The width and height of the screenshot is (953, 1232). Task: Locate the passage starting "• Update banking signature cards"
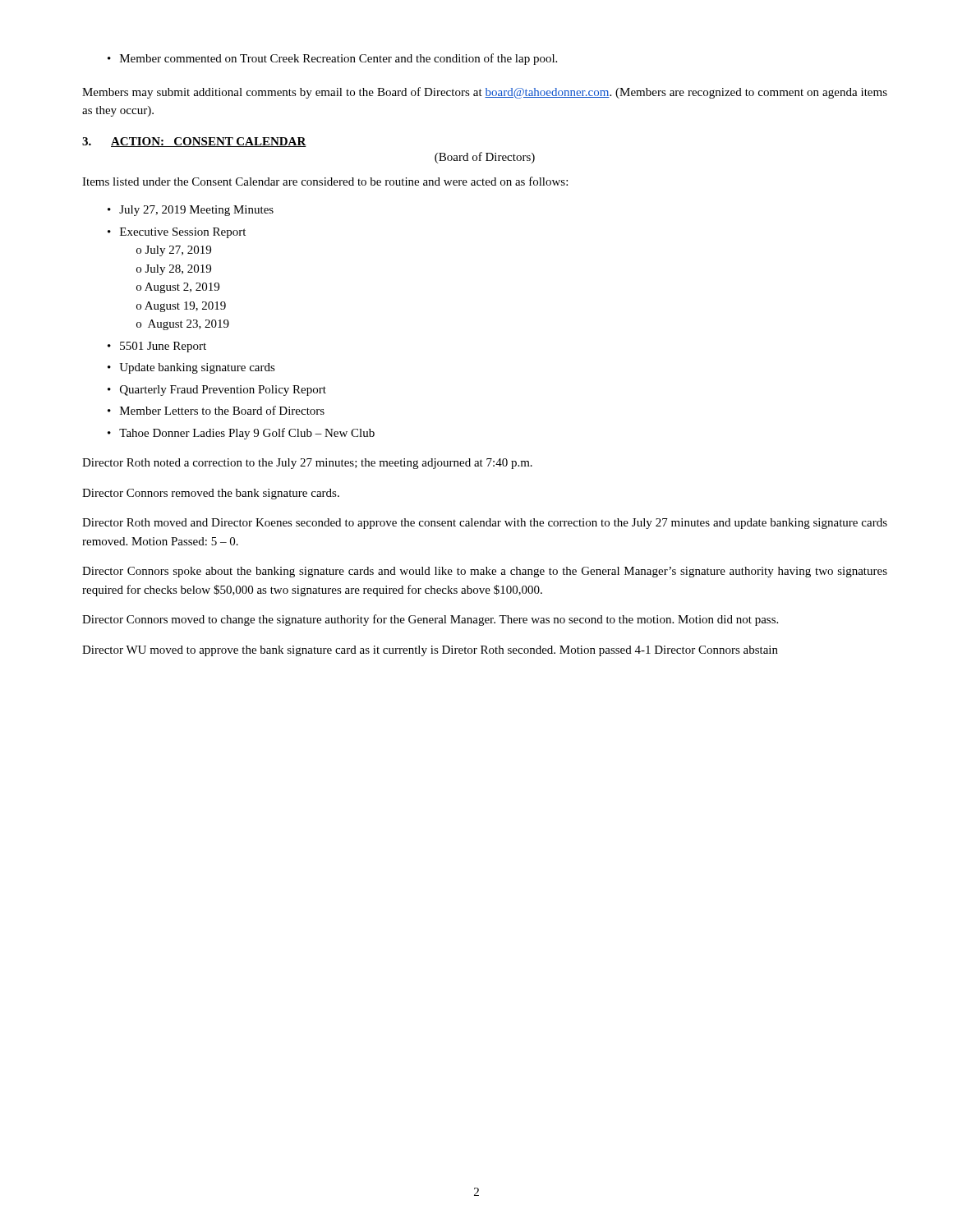pyautogui.click(x=191, y=367)
